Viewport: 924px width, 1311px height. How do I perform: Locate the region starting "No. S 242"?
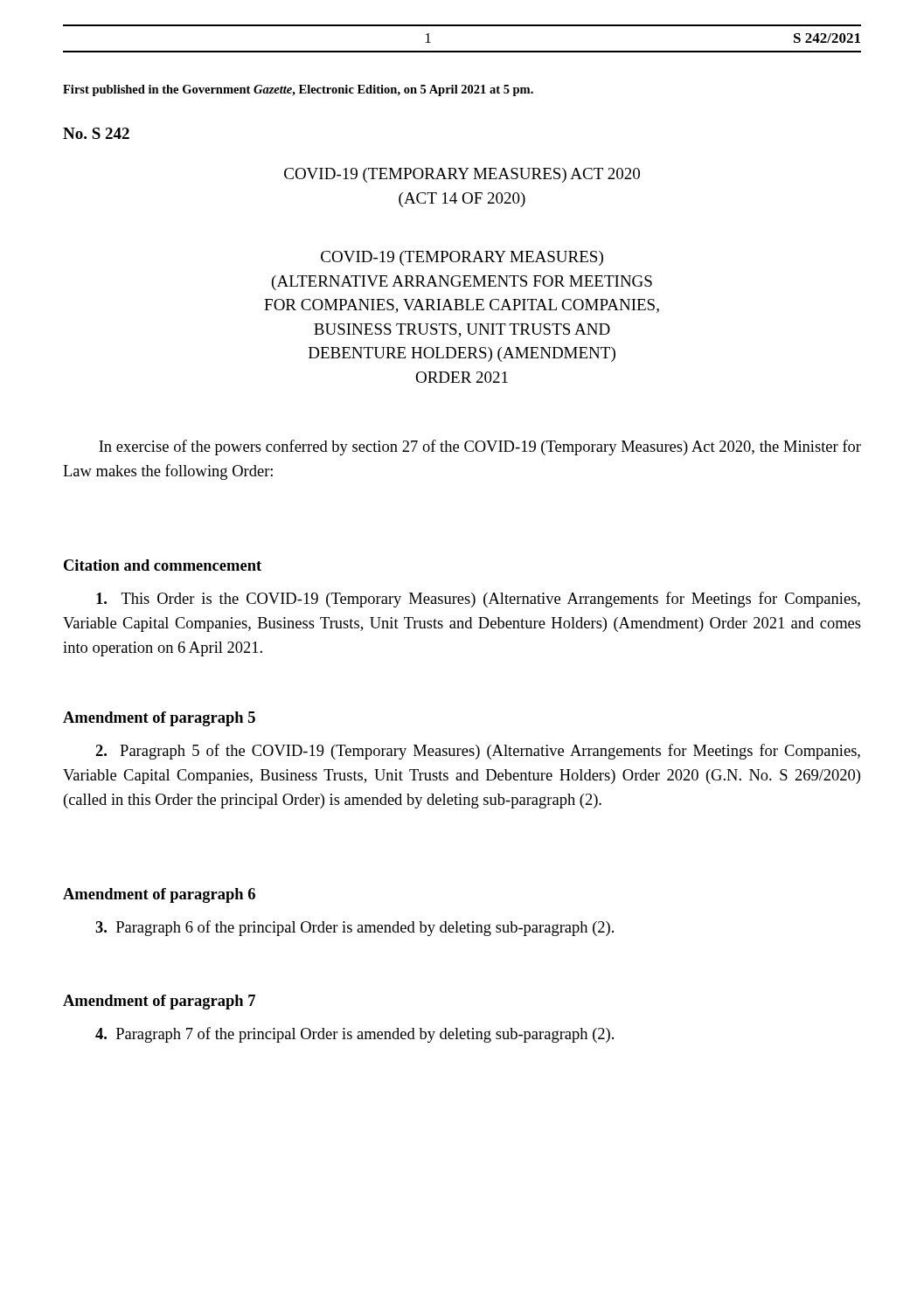96,133
